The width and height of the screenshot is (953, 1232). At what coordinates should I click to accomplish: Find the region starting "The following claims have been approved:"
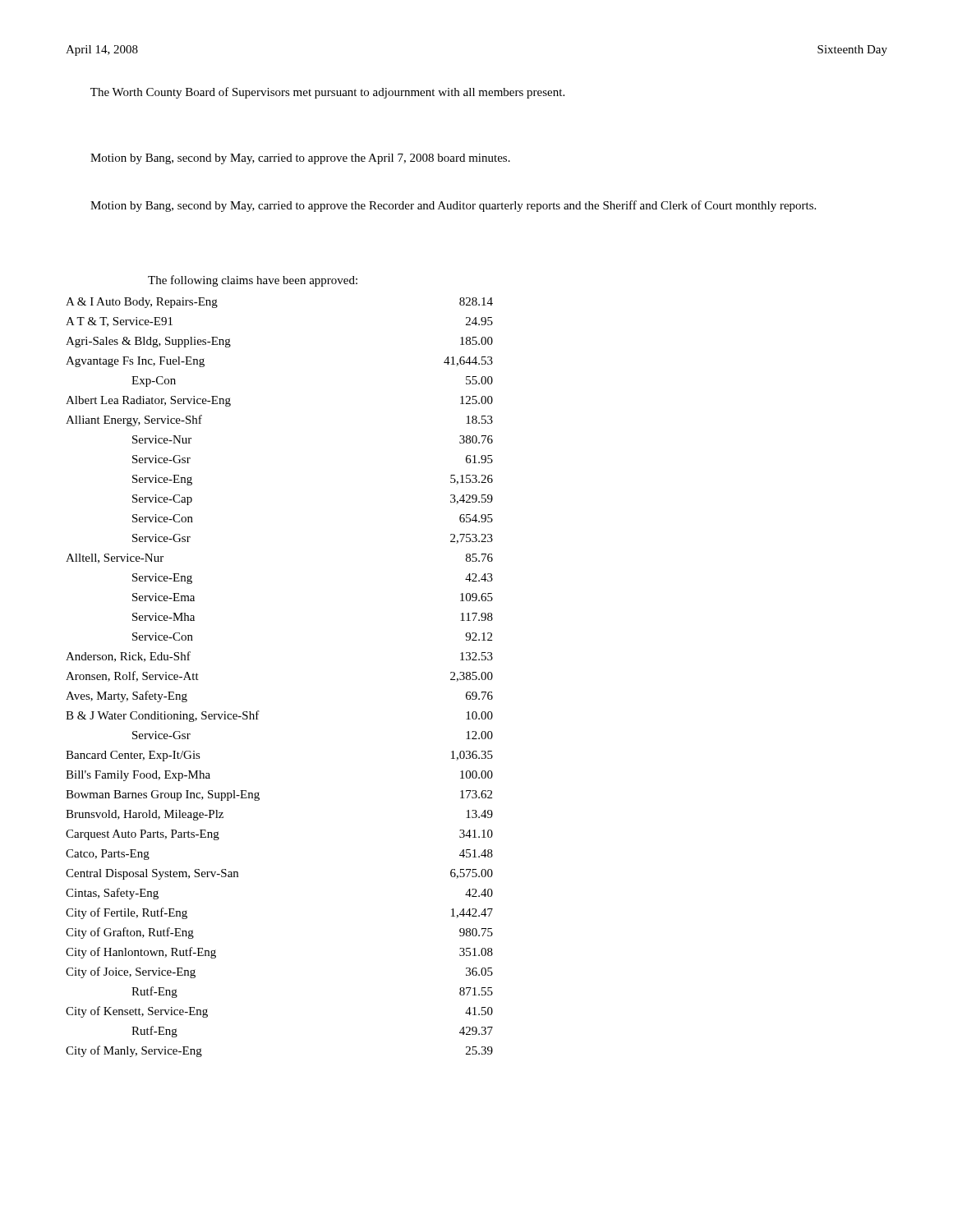pos(253,280)
